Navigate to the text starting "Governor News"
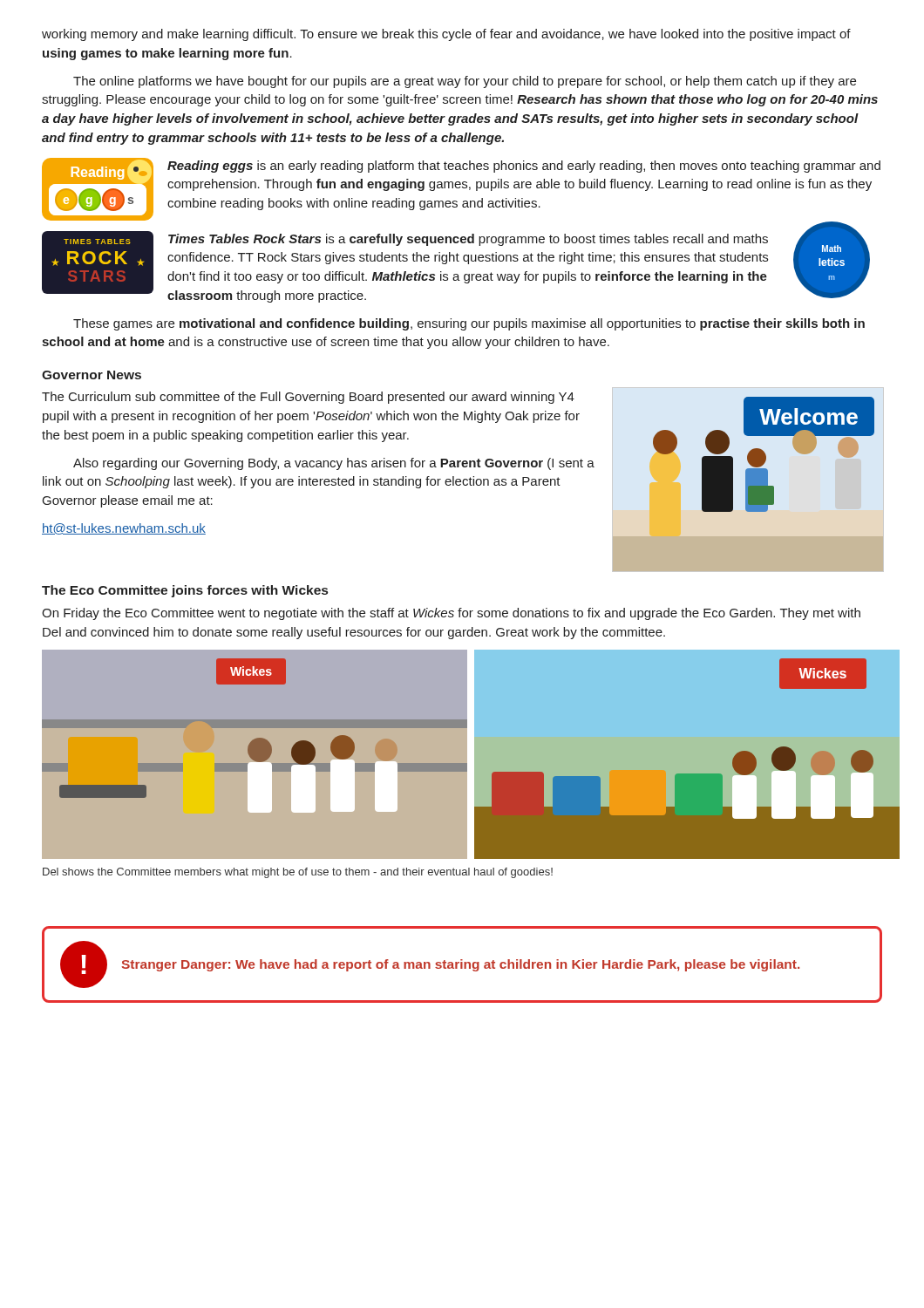The height and width of the screenshot is (1308, 924). click(92, 375)
